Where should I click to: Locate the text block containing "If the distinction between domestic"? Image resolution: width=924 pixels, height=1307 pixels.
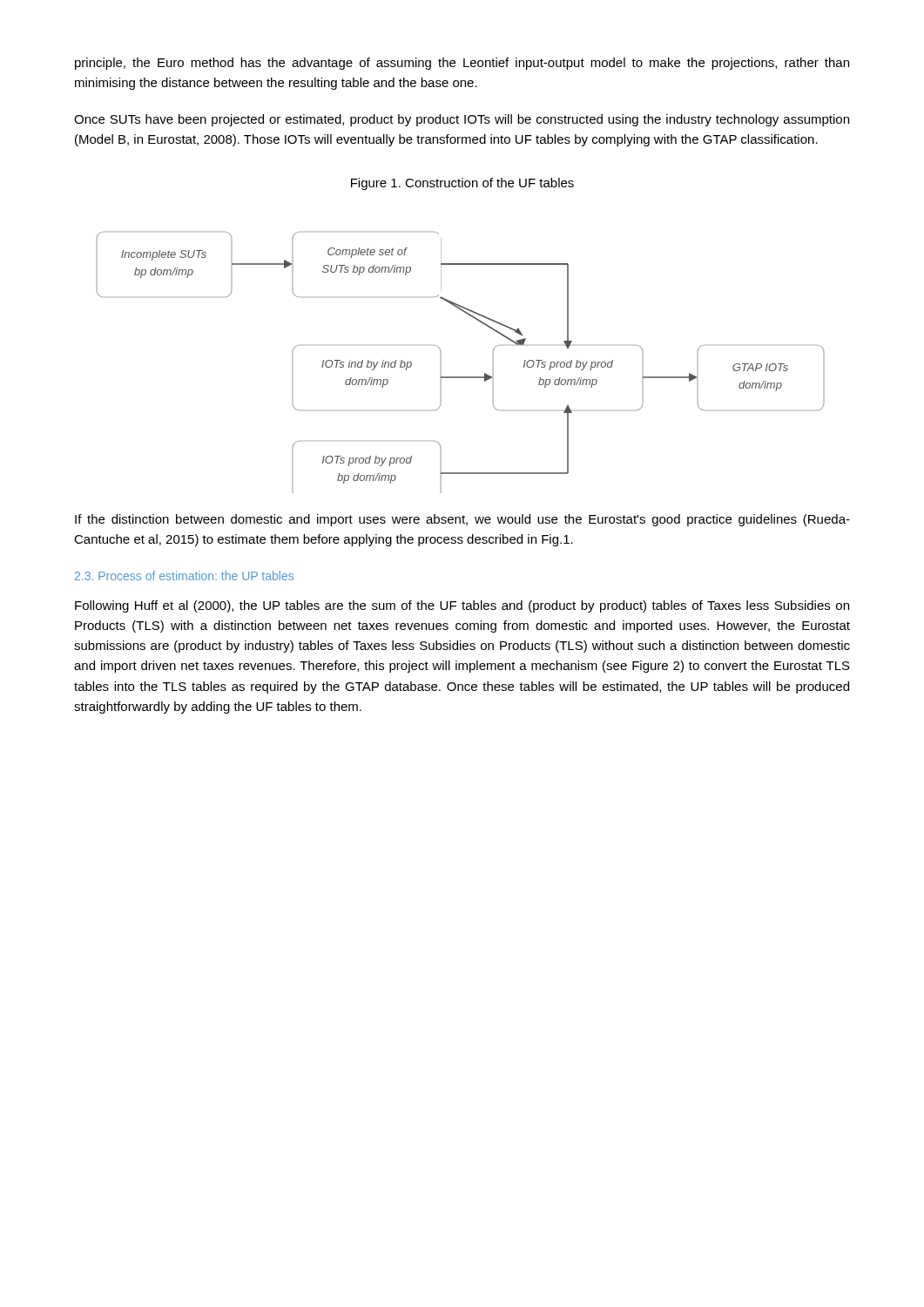click(x=462, y=529)
